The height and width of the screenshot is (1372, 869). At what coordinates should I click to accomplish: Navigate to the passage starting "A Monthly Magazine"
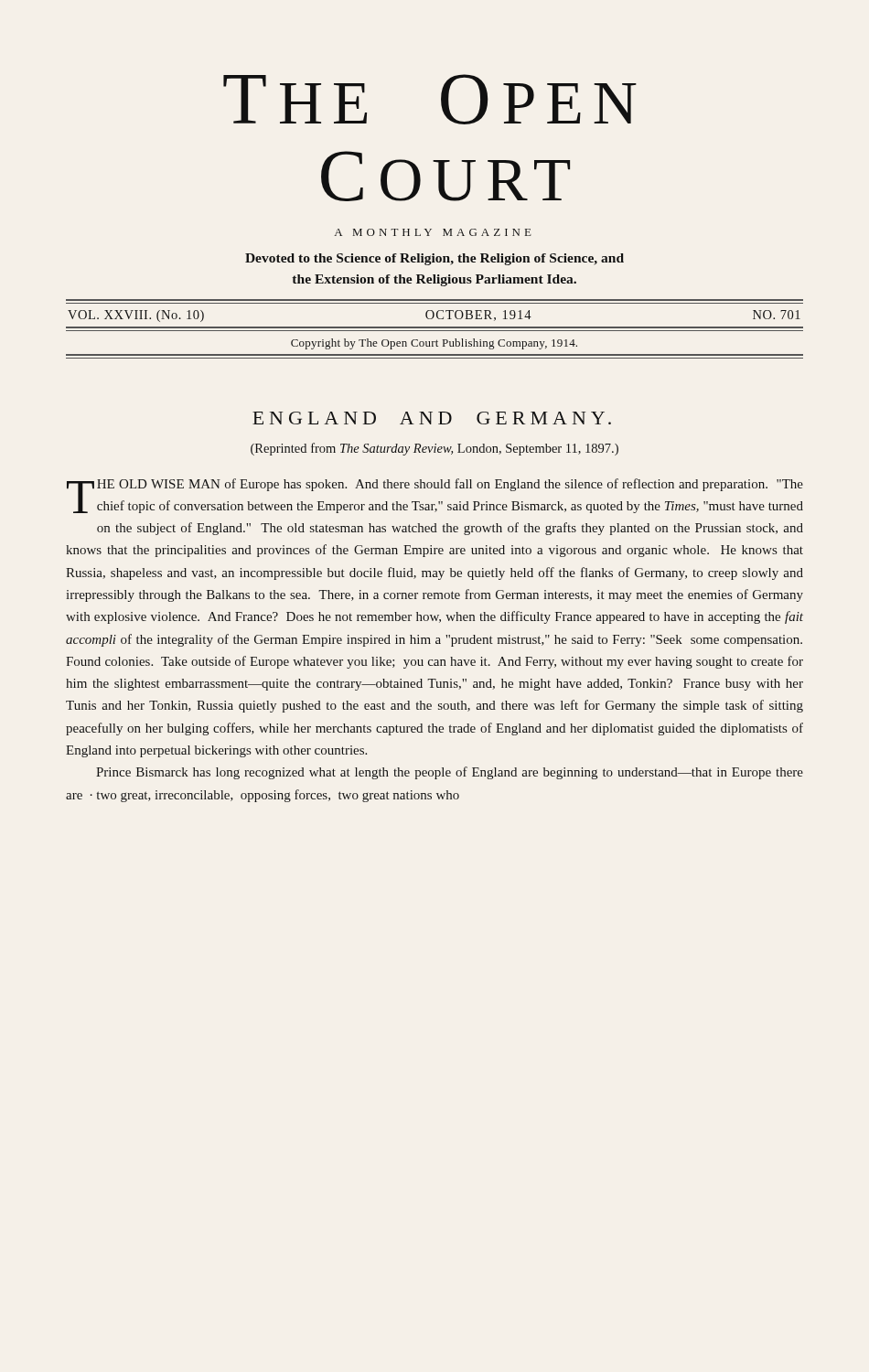tap(434, 232)
